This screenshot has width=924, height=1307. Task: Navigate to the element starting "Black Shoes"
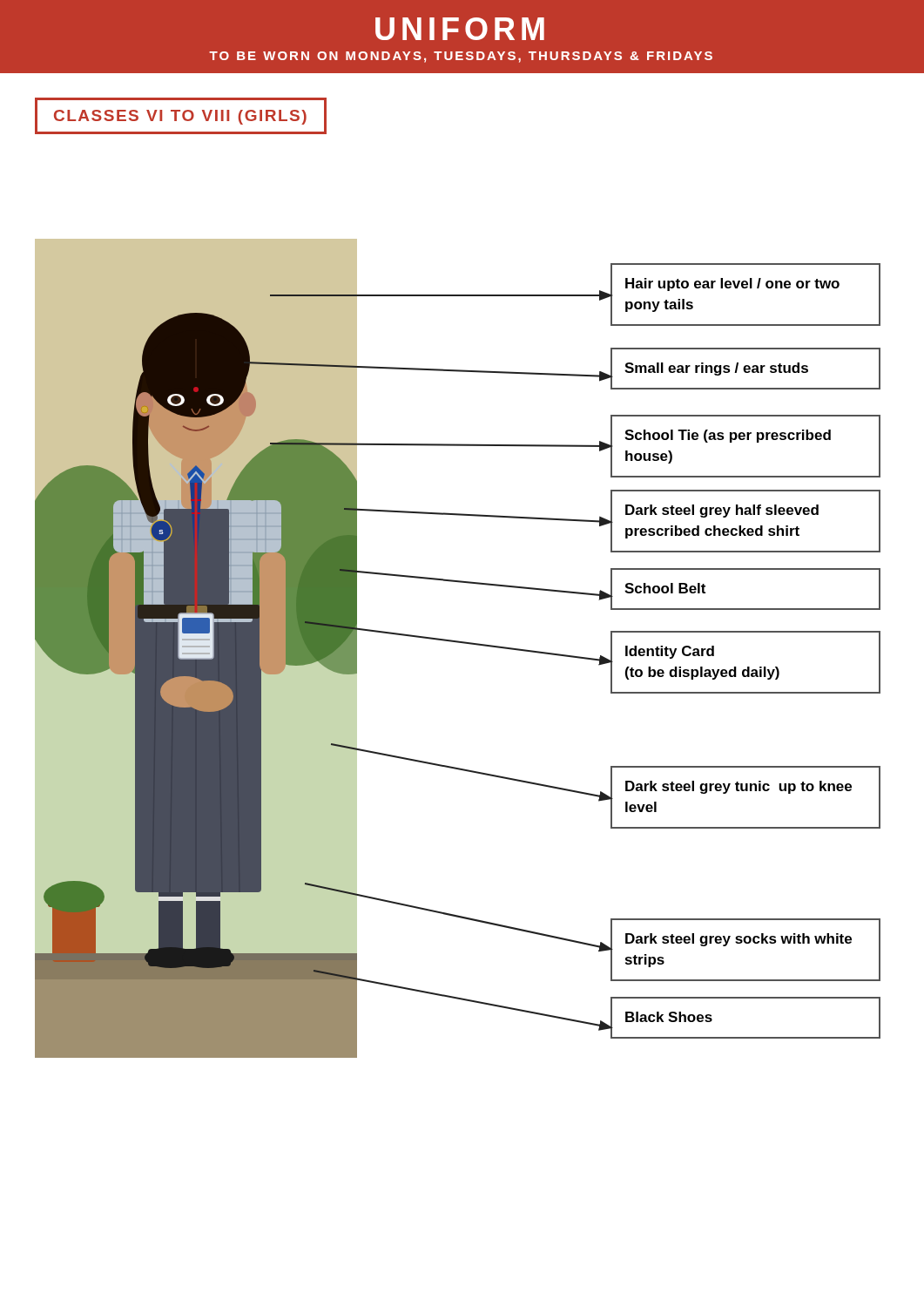pyautogui.click(x=668, y=1017)
